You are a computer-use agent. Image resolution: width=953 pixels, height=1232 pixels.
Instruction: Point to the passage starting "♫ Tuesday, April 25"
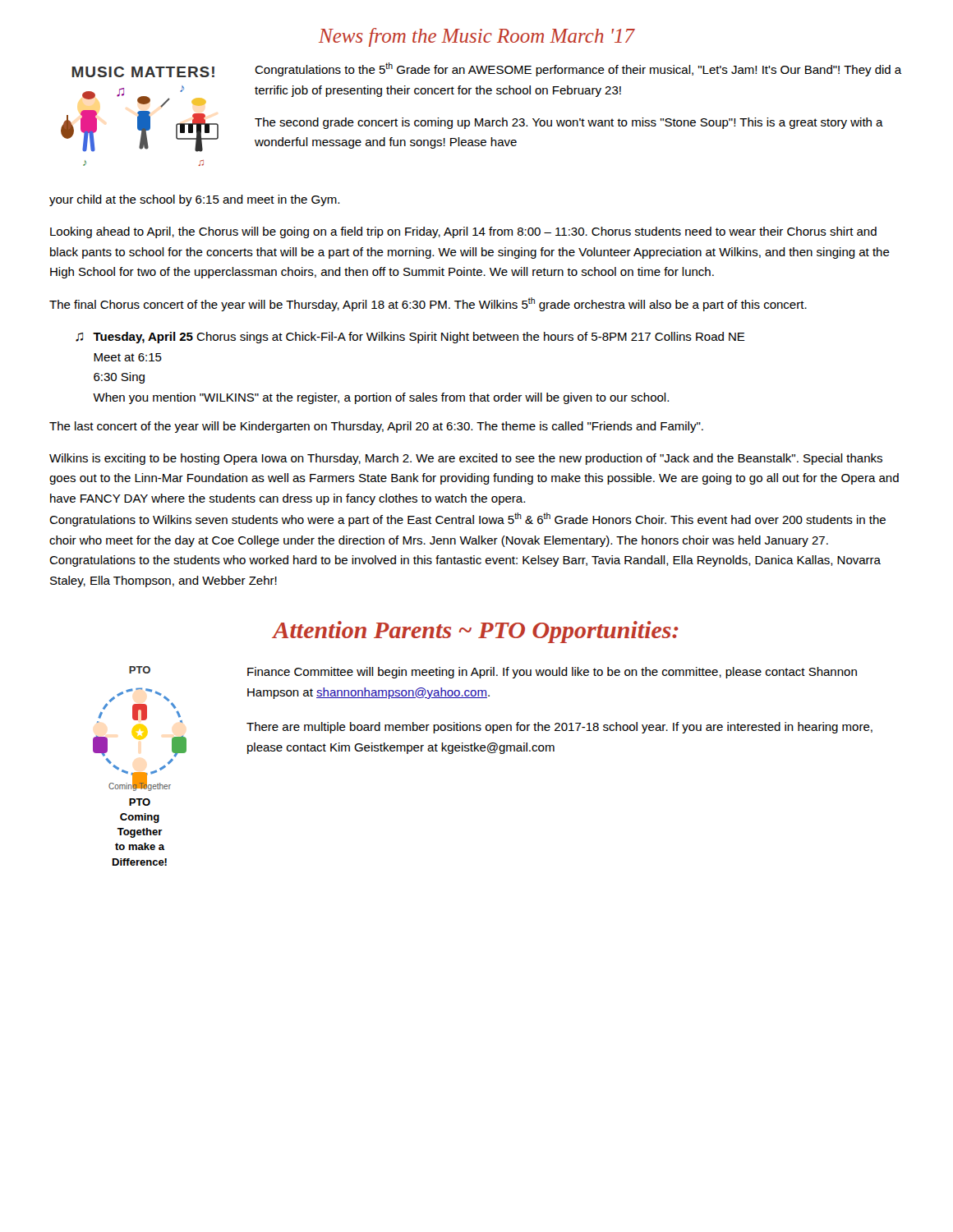coord(410,338)
